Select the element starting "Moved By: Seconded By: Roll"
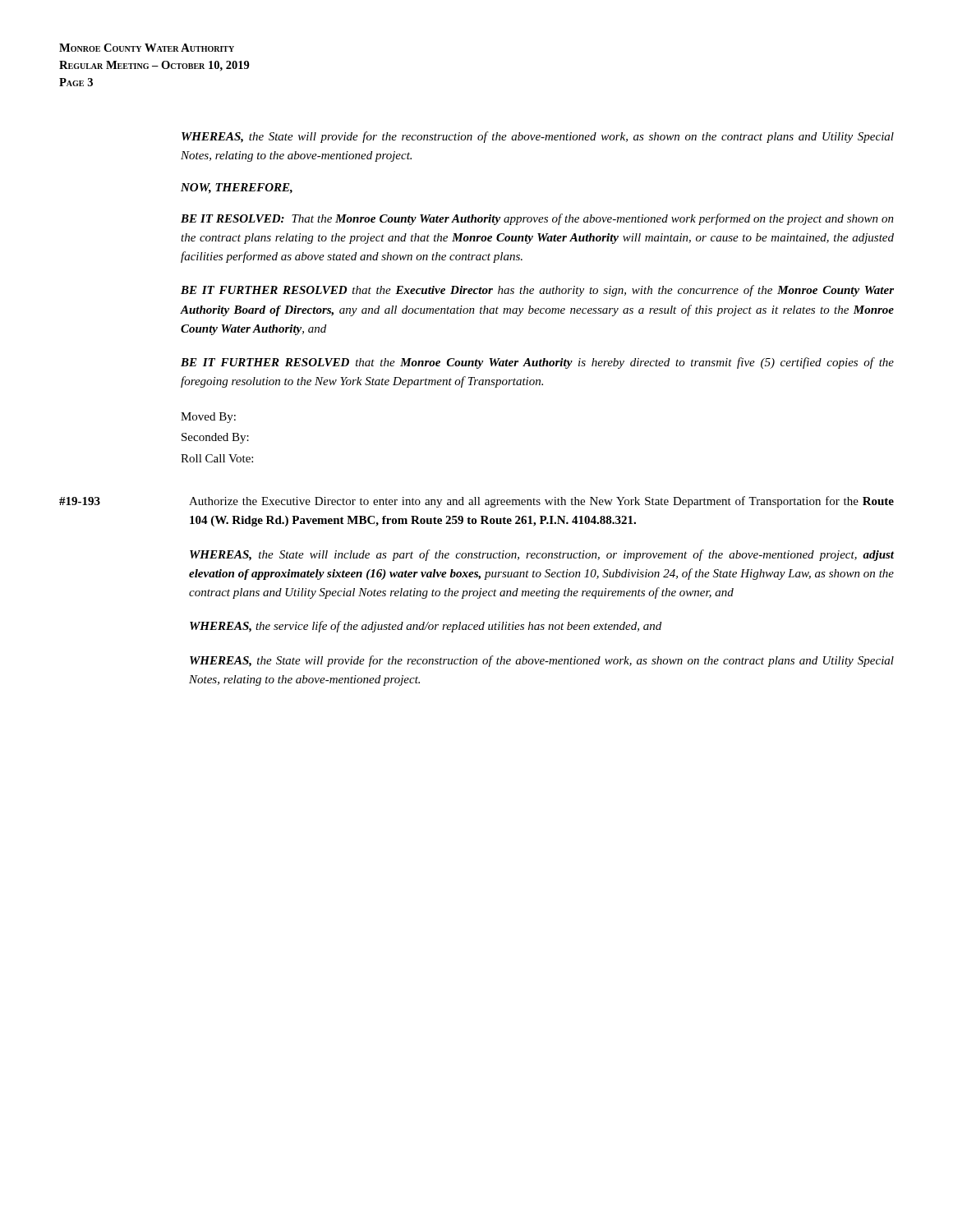The image size is (953, 1232). click(218, 437)
